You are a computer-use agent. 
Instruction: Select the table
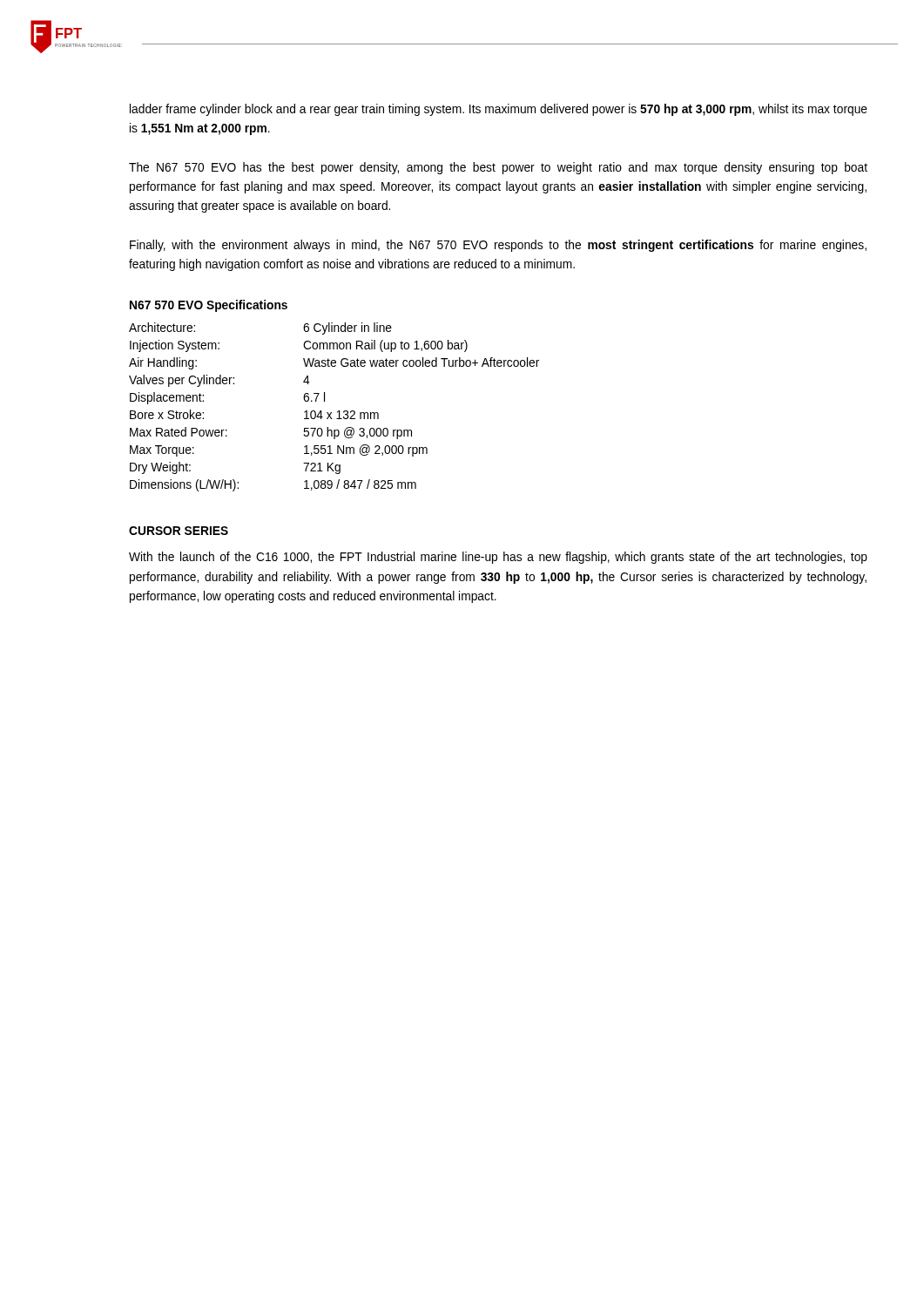click(498, 406)
